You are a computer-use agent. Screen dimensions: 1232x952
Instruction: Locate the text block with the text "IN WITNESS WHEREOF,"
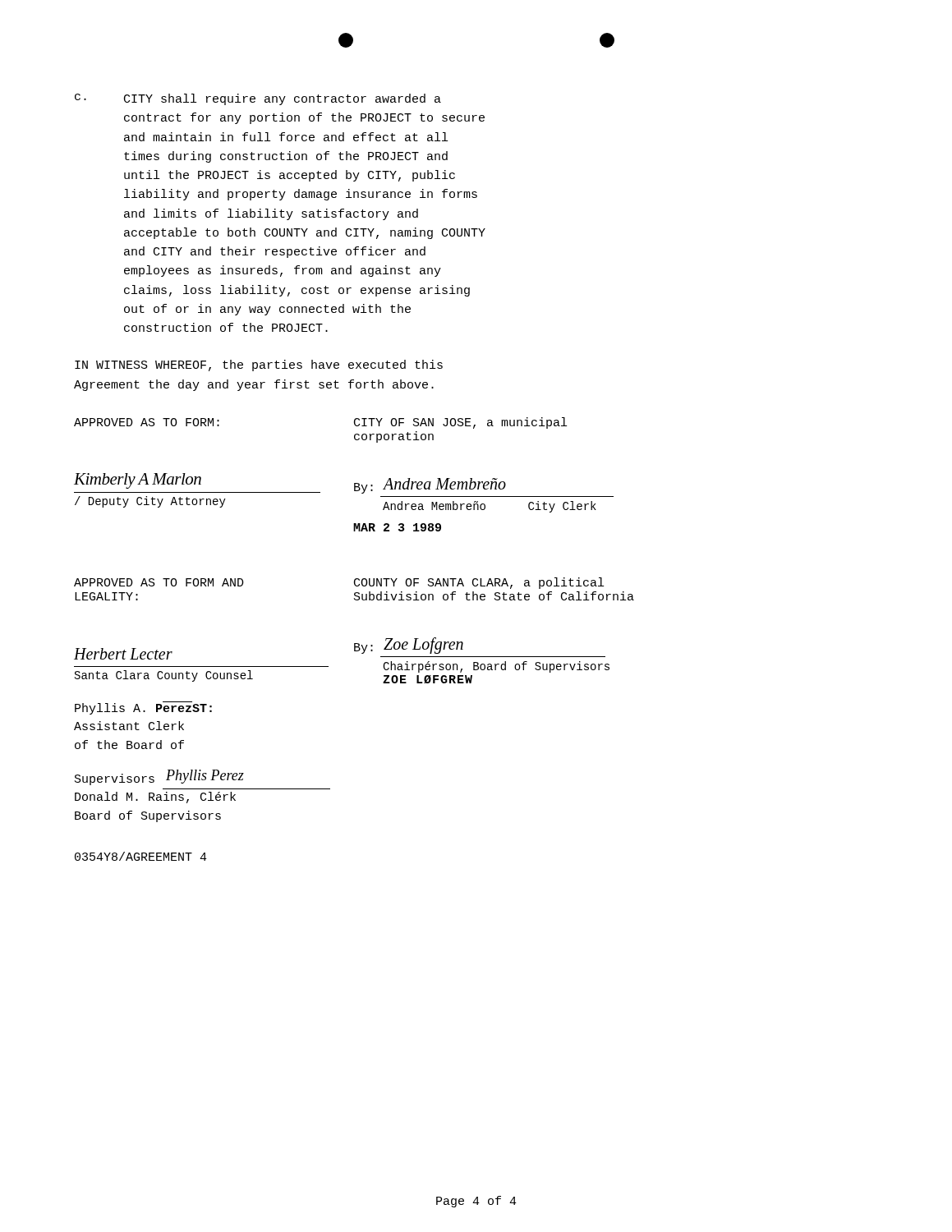[x=259, y=376]
